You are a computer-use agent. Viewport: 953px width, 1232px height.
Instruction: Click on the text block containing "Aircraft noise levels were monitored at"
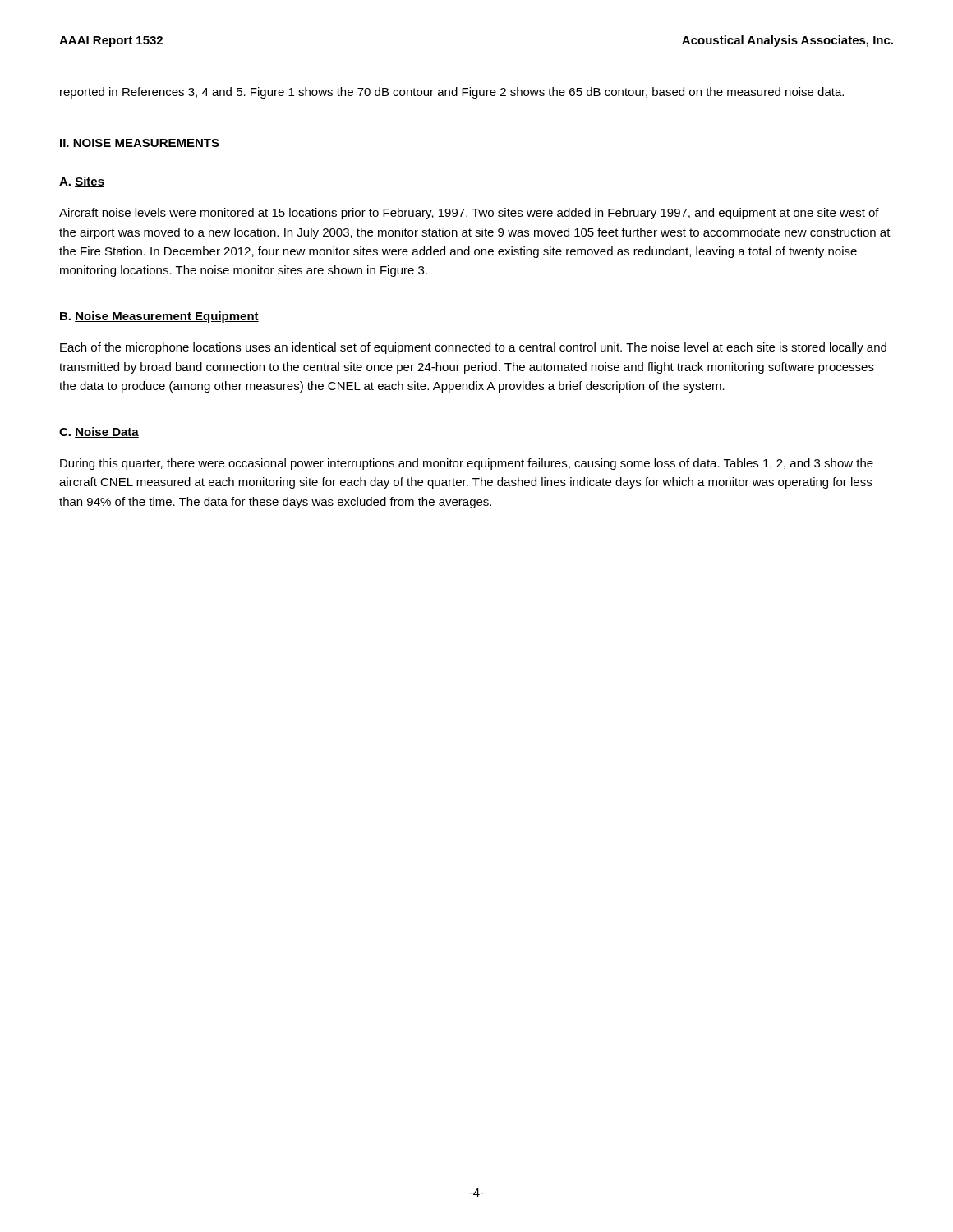click(x=475, y=241)
